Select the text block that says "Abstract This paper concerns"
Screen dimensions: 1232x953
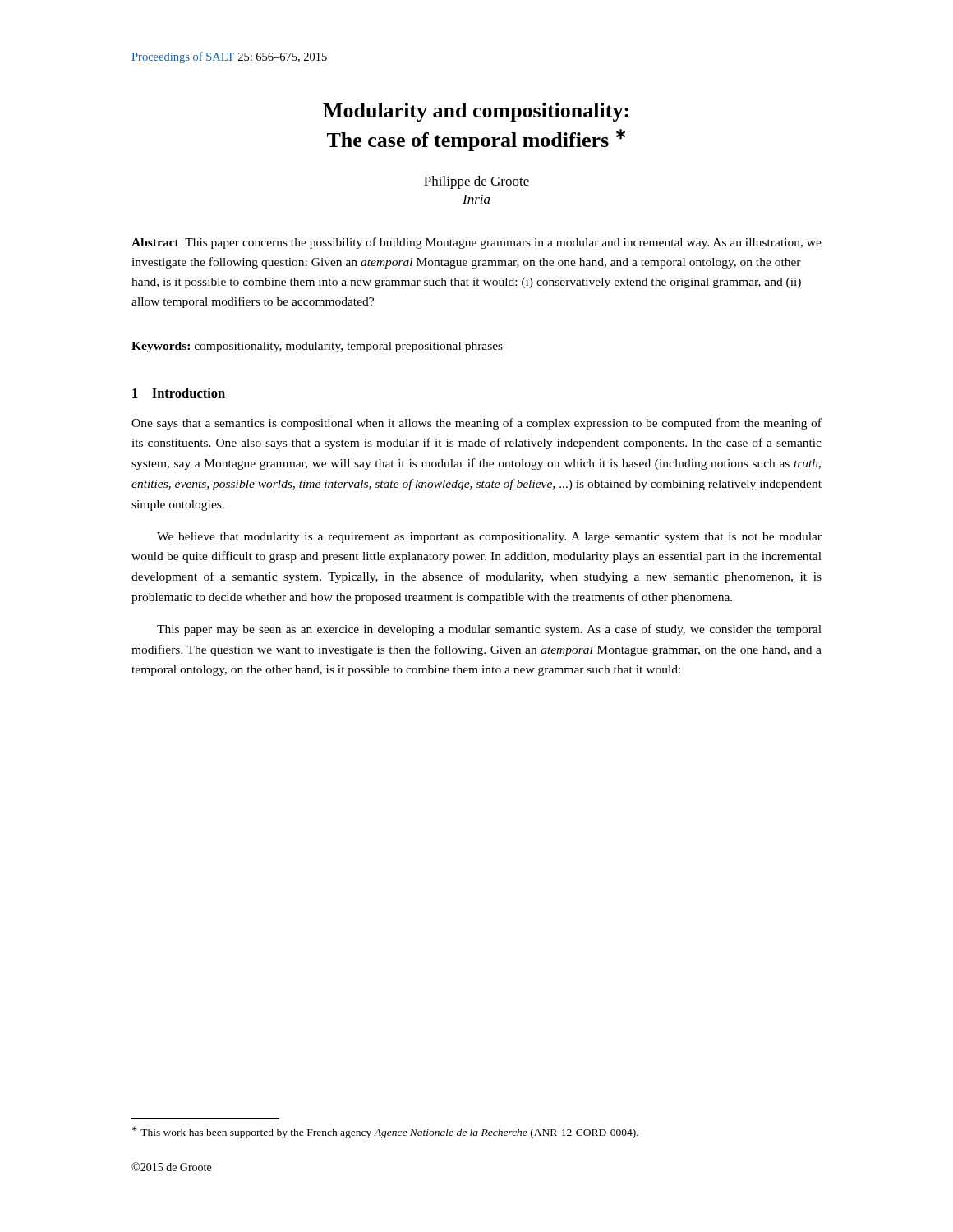pyautogui.click(x=476, y=272)
